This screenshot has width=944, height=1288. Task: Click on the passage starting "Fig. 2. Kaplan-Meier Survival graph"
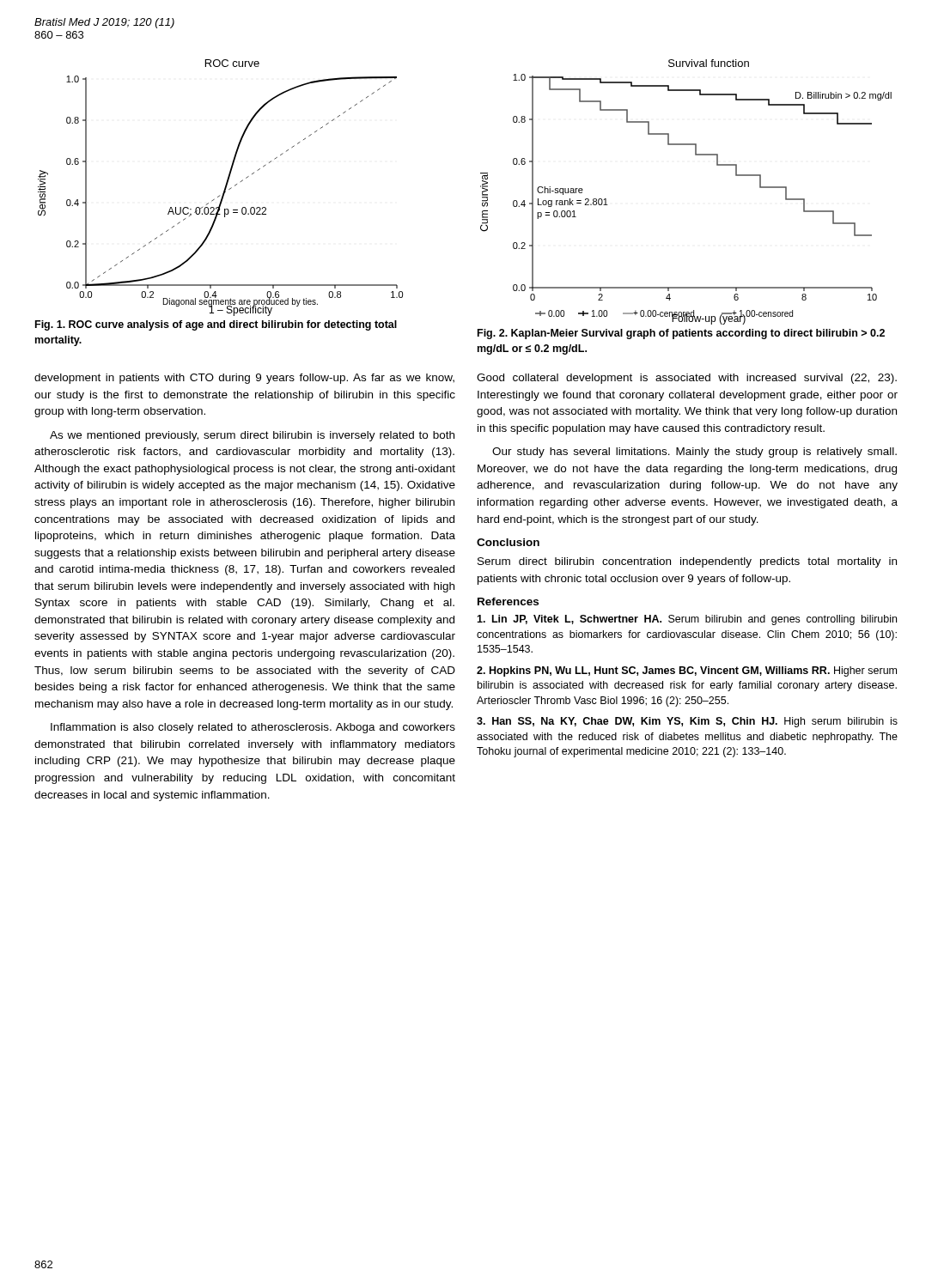681,341
